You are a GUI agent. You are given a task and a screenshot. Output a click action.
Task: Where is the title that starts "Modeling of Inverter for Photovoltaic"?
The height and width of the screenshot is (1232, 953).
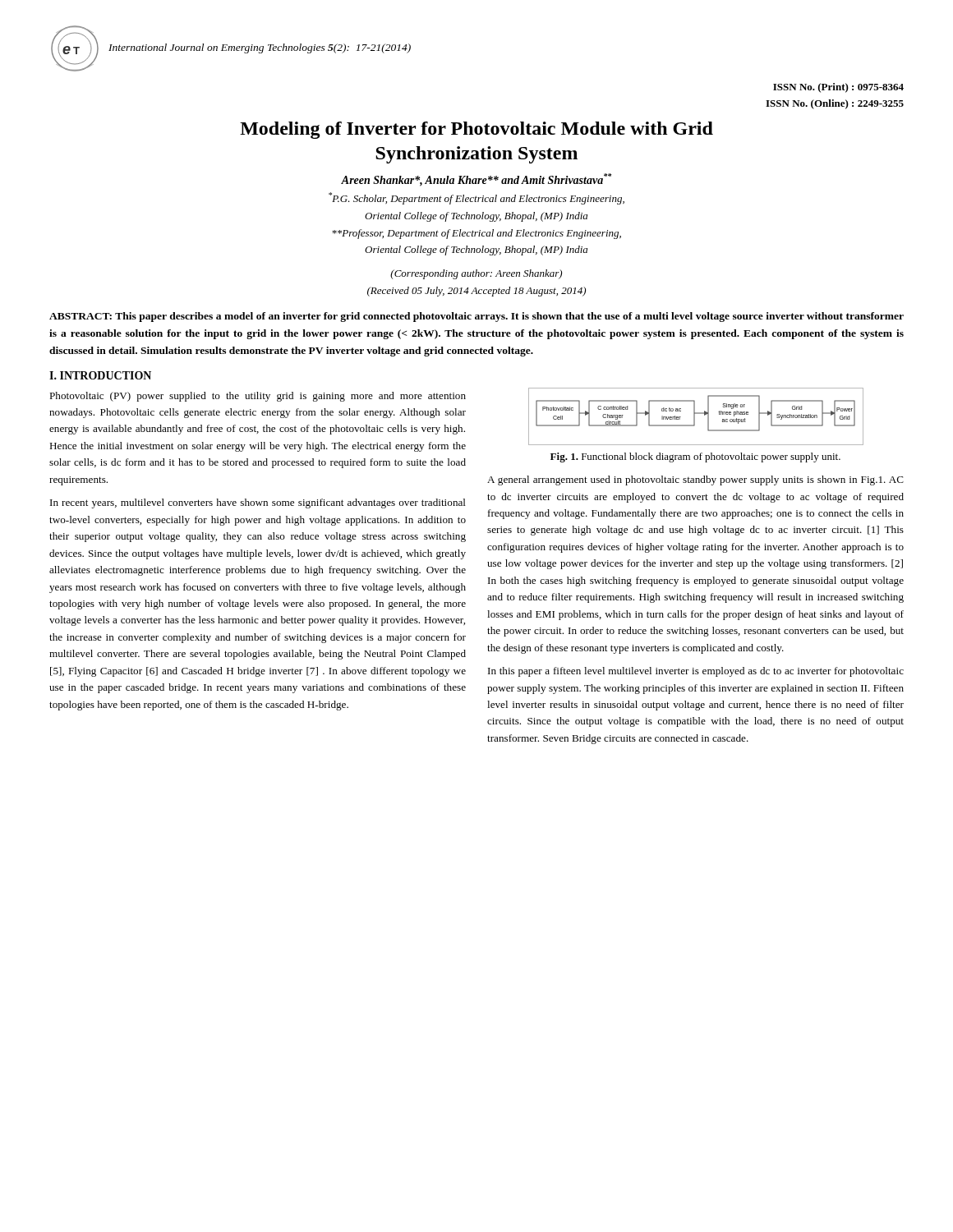pos(476,140)
